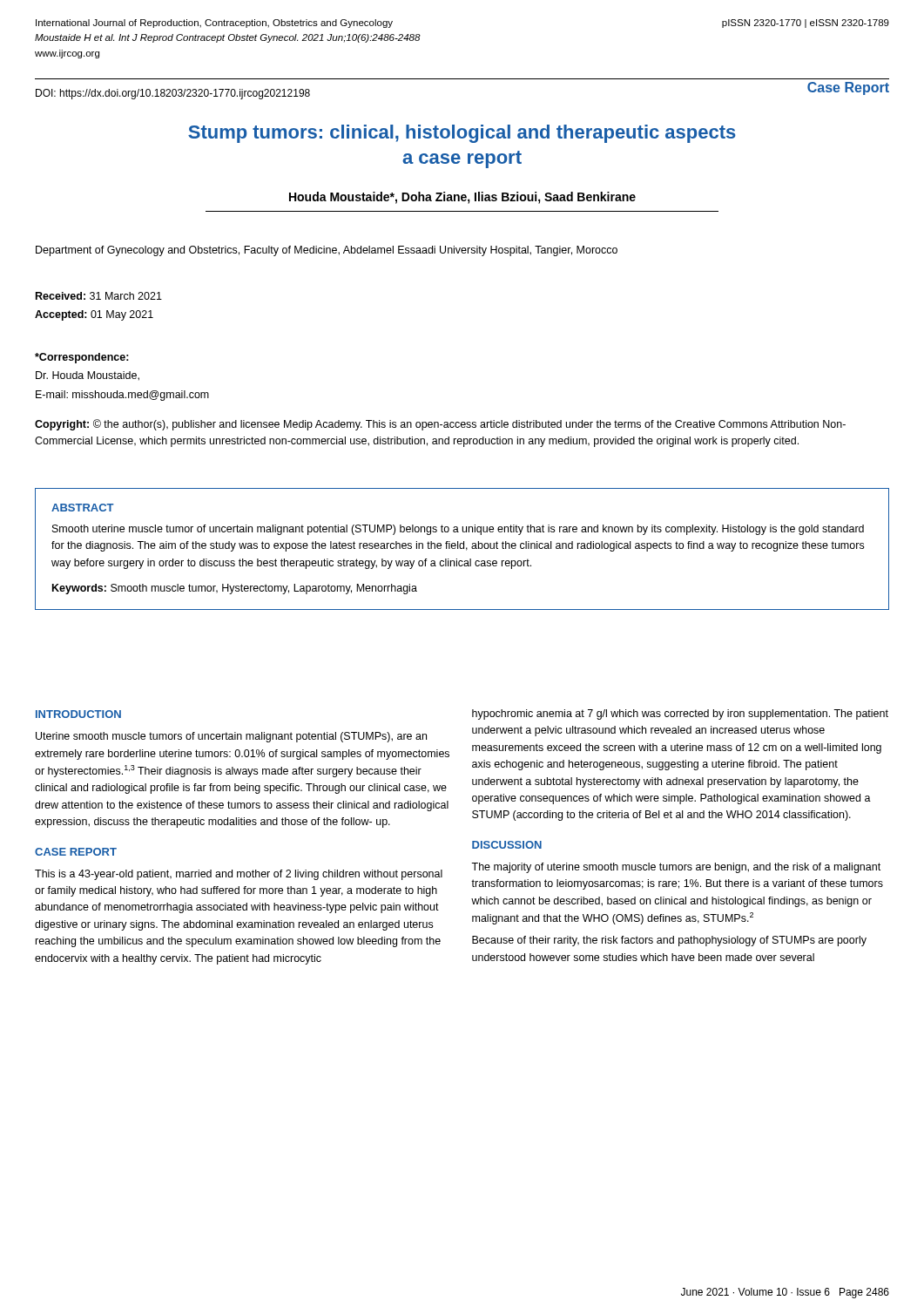Select the block starting "Uterine smooth muscle tumors of"
Screen dimensions: 1307x924
242,779
